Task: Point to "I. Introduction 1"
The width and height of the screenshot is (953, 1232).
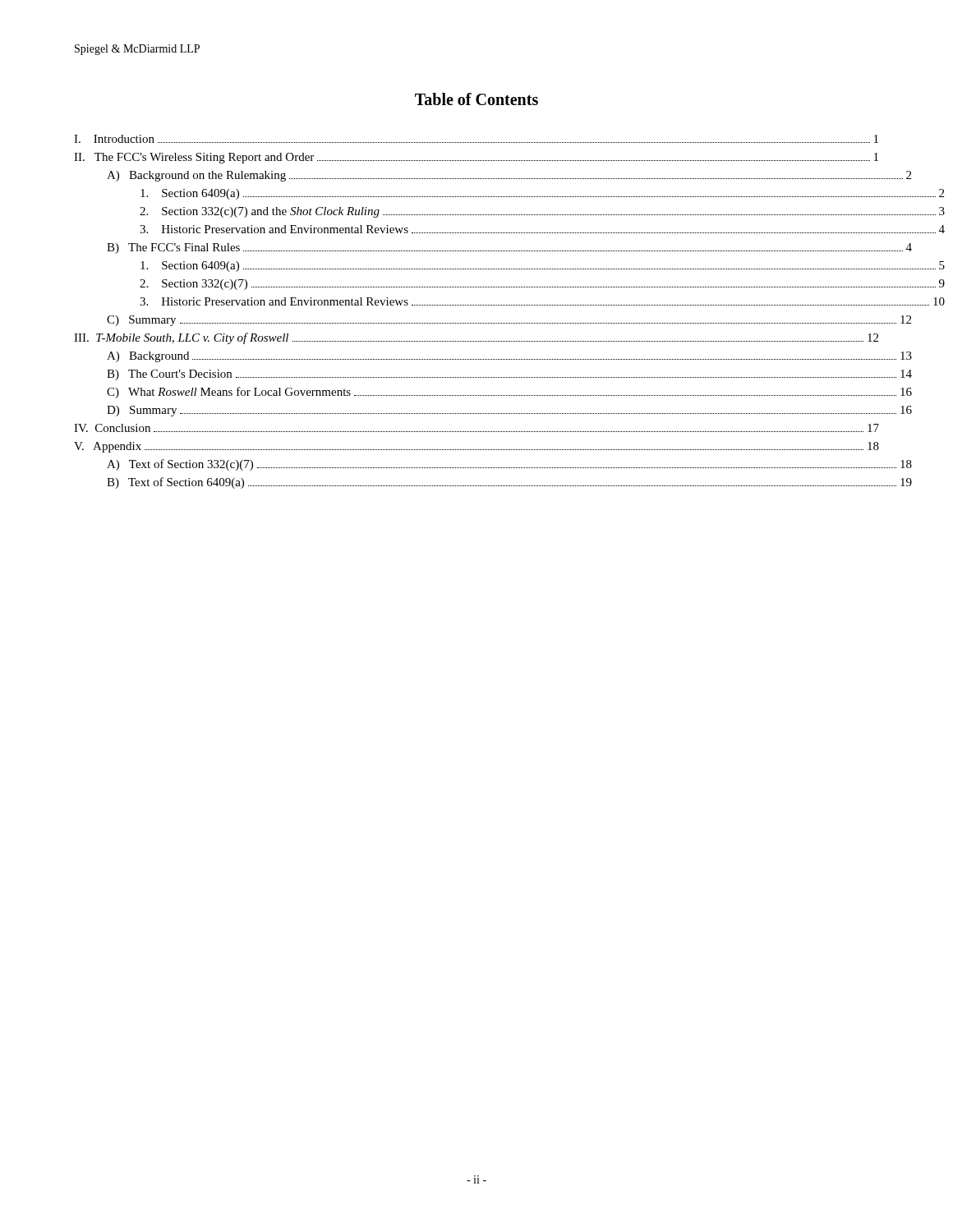Action: coord(476,138)
